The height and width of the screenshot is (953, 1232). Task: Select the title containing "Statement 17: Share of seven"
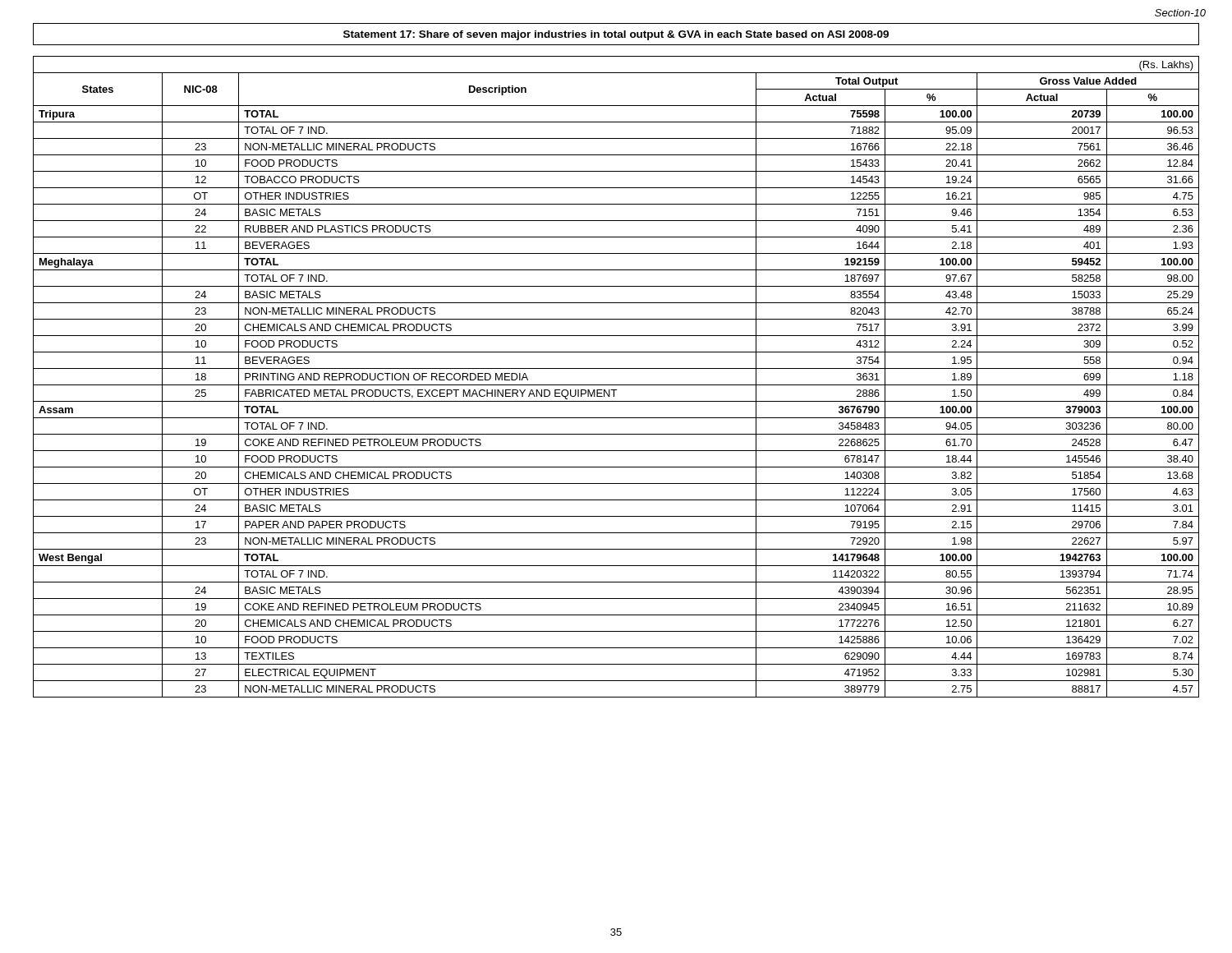pyautogui.click(x=616, y=34)
